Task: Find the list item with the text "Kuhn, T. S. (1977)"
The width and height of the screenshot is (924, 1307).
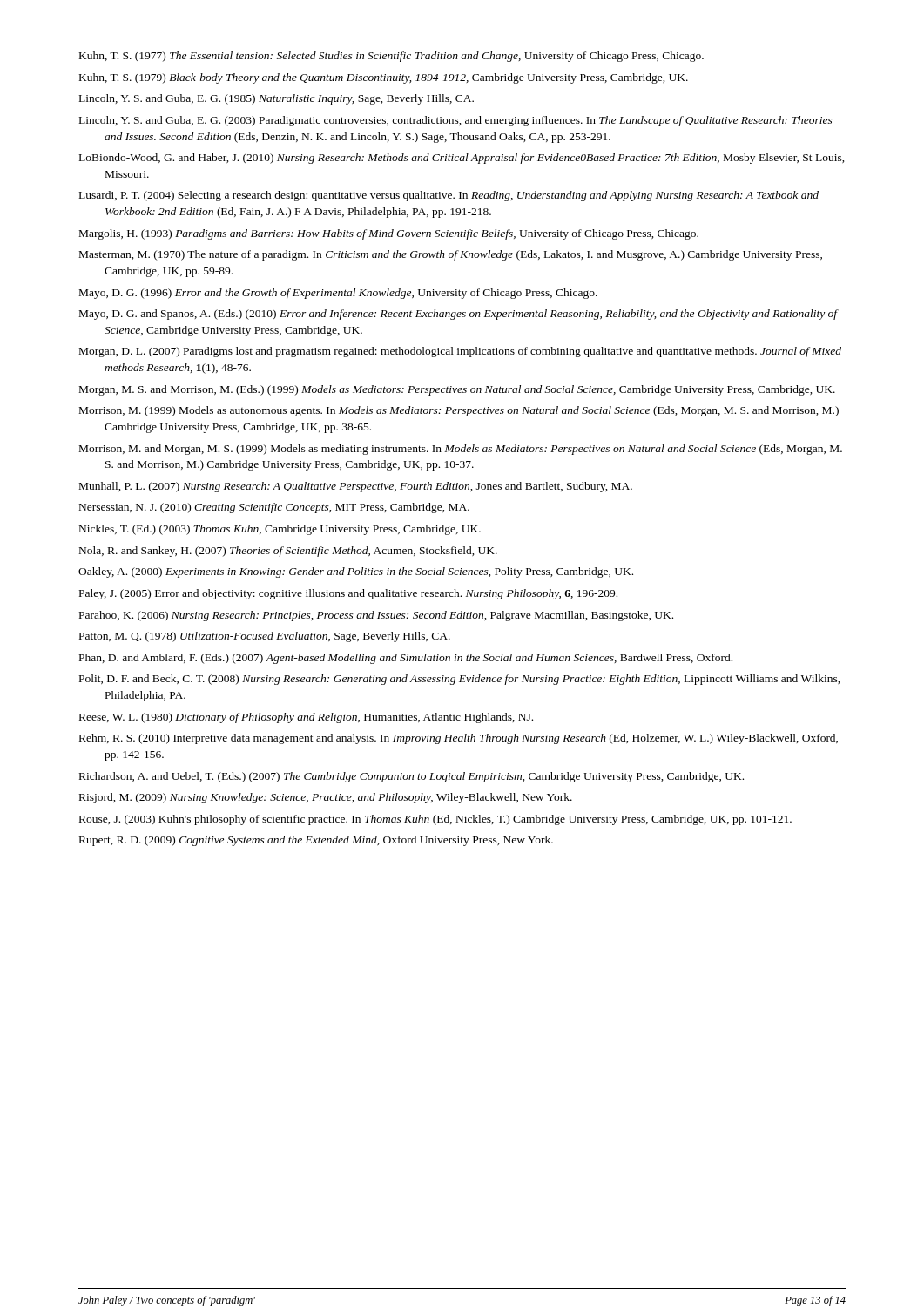Action: pos(391,55)
